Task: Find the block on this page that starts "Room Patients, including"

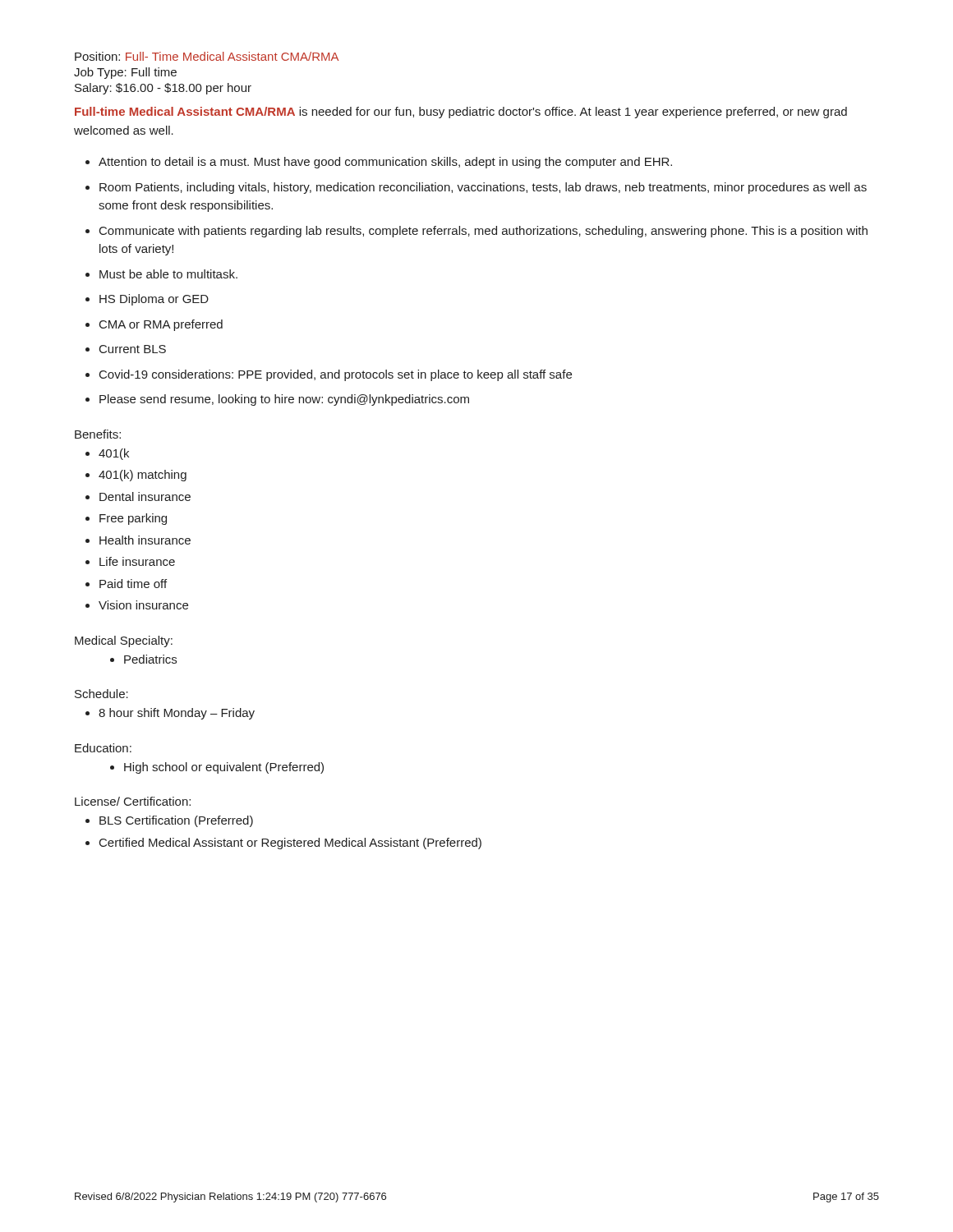Action: click(x=483, y=196)
